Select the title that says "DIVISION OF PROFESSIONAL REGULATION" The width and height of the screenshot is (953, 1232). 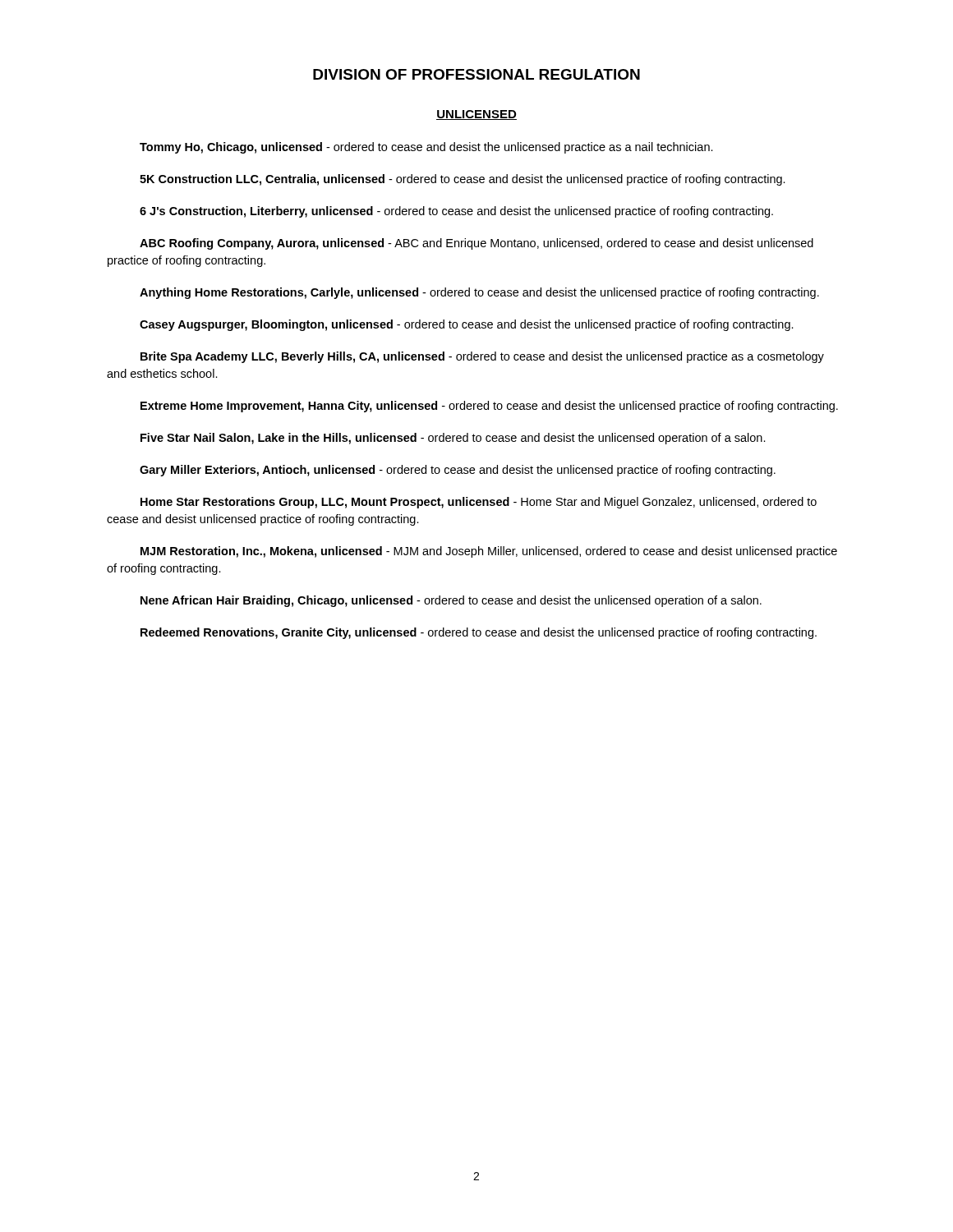point(476,74)
